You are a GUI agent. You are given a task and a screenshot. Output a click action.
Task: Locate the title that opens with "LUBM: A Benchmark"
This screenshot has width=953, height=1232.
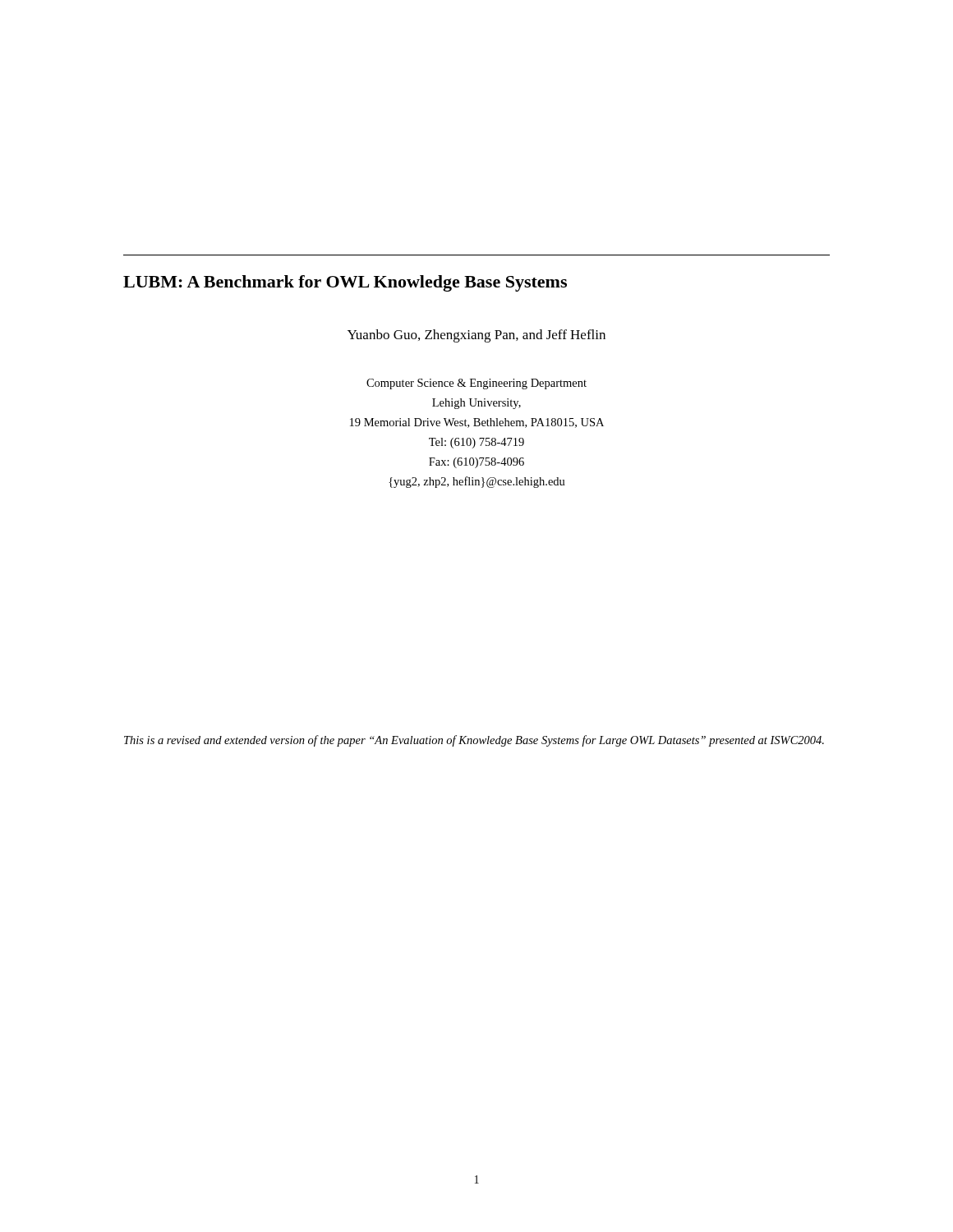coord(345,281)
